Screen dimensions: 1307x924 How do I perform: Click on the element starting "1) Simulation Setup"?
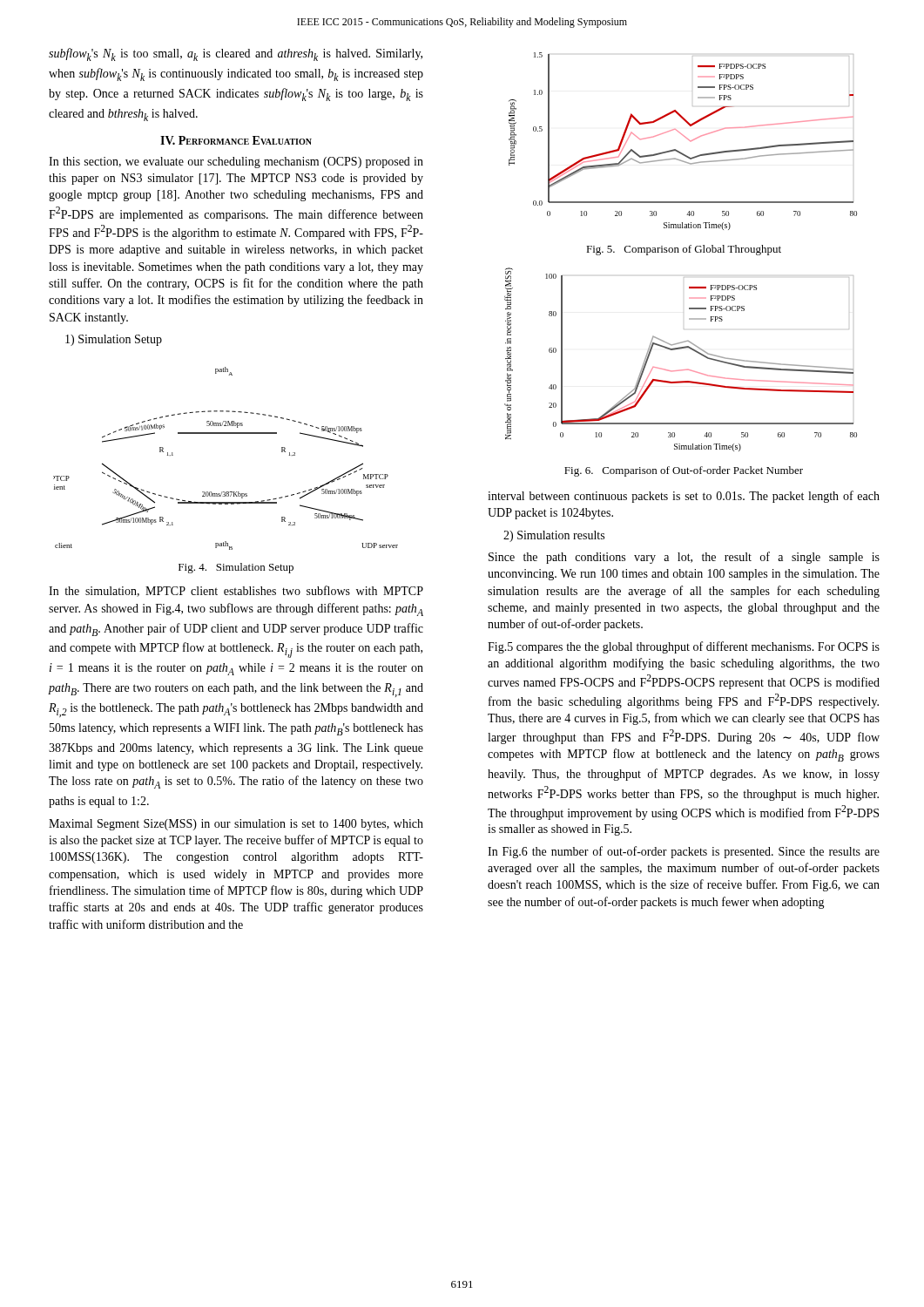click(113, 339)
